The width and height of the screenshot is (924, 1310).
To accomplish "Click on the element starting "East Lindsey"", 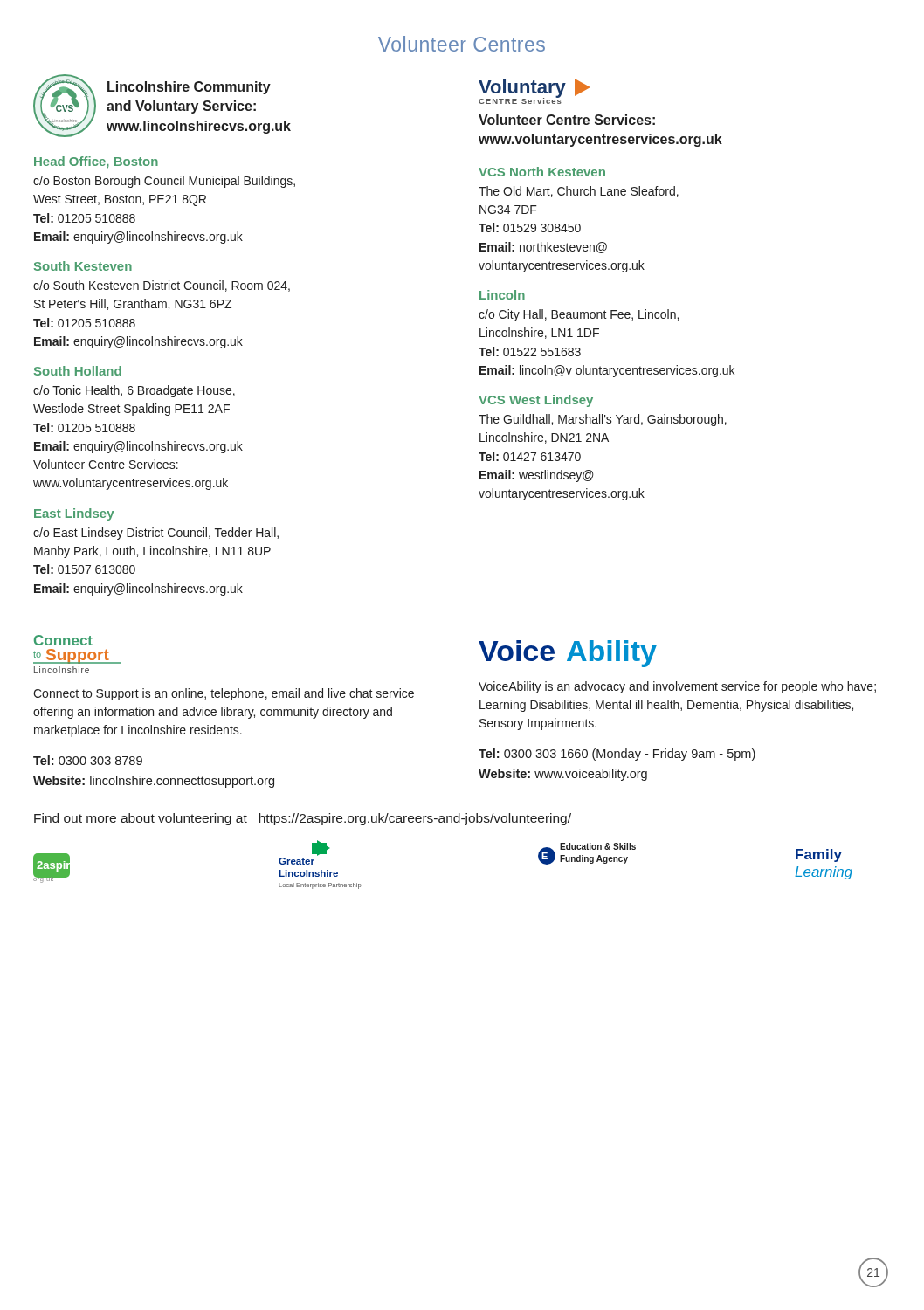I will (74, 513).
